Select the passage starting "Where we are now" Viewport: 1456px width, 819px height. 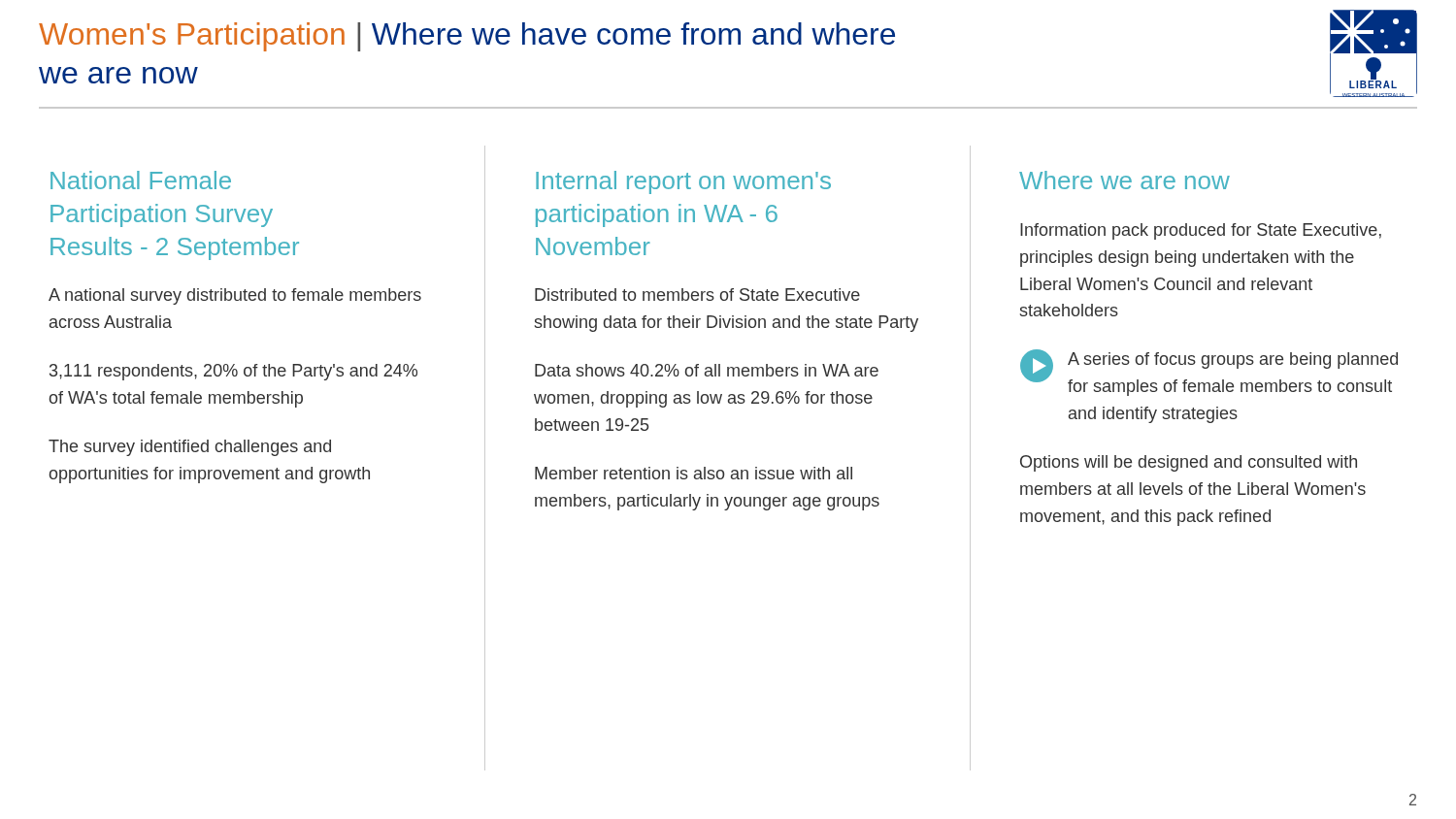click(1124, 181)
